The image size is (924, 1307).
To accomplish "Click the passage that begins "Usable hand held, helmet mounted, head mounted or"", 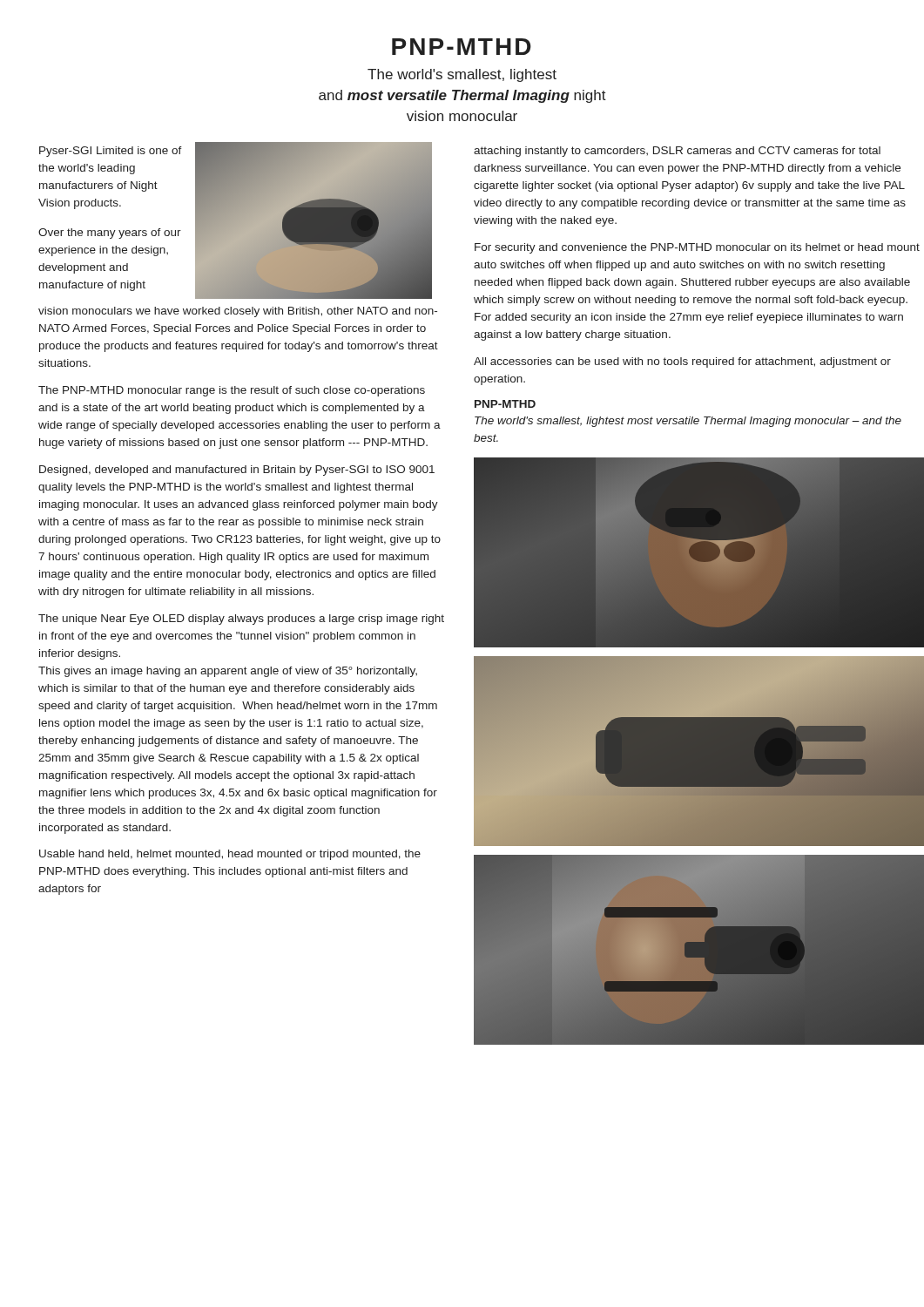I will 242,872.
